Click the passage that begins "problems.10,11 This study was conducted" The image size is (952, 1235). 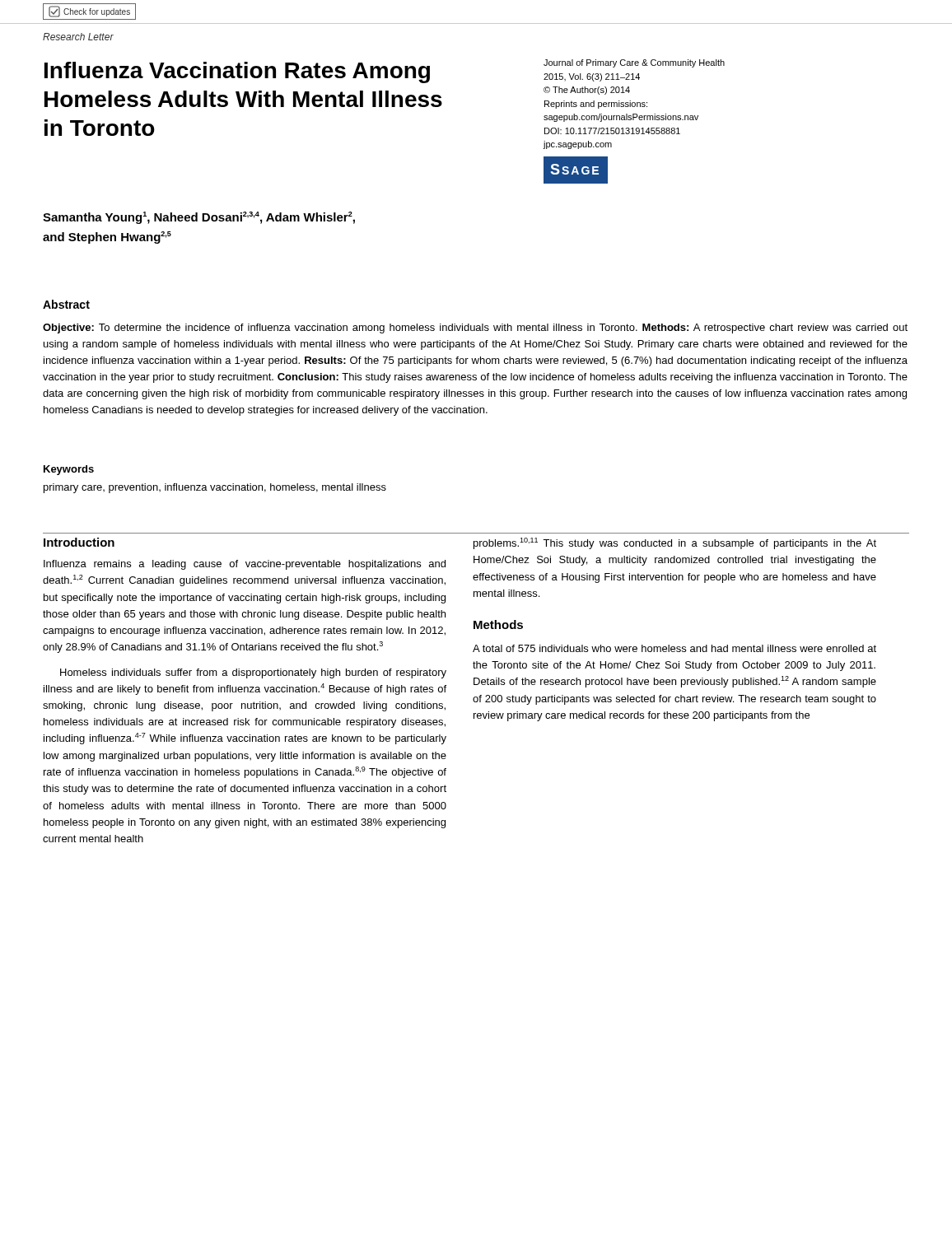(x=674, y=568)
